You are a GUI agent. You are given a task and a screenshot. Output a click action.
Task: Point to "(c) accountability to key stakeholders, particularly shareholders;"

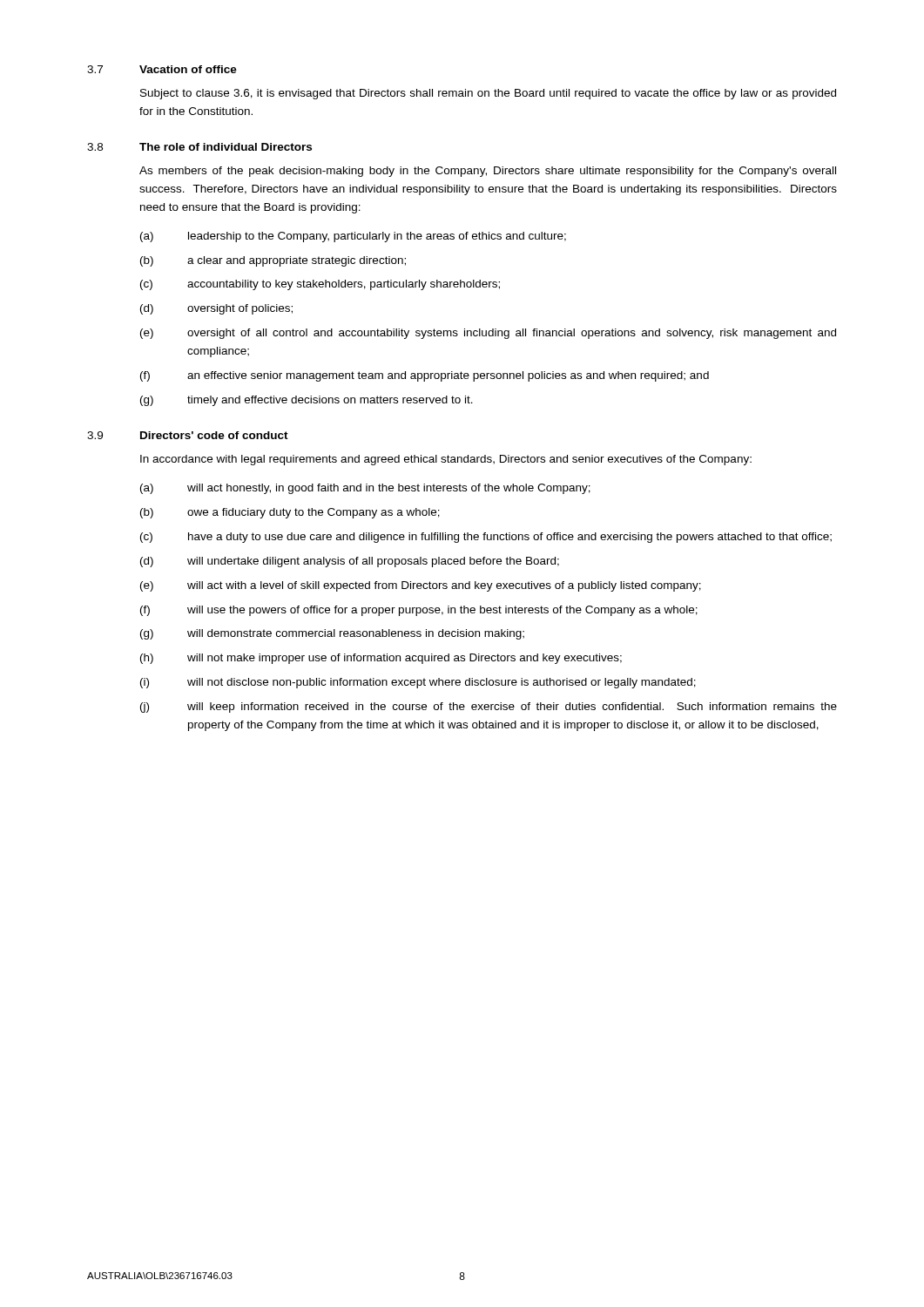(488, 285)
